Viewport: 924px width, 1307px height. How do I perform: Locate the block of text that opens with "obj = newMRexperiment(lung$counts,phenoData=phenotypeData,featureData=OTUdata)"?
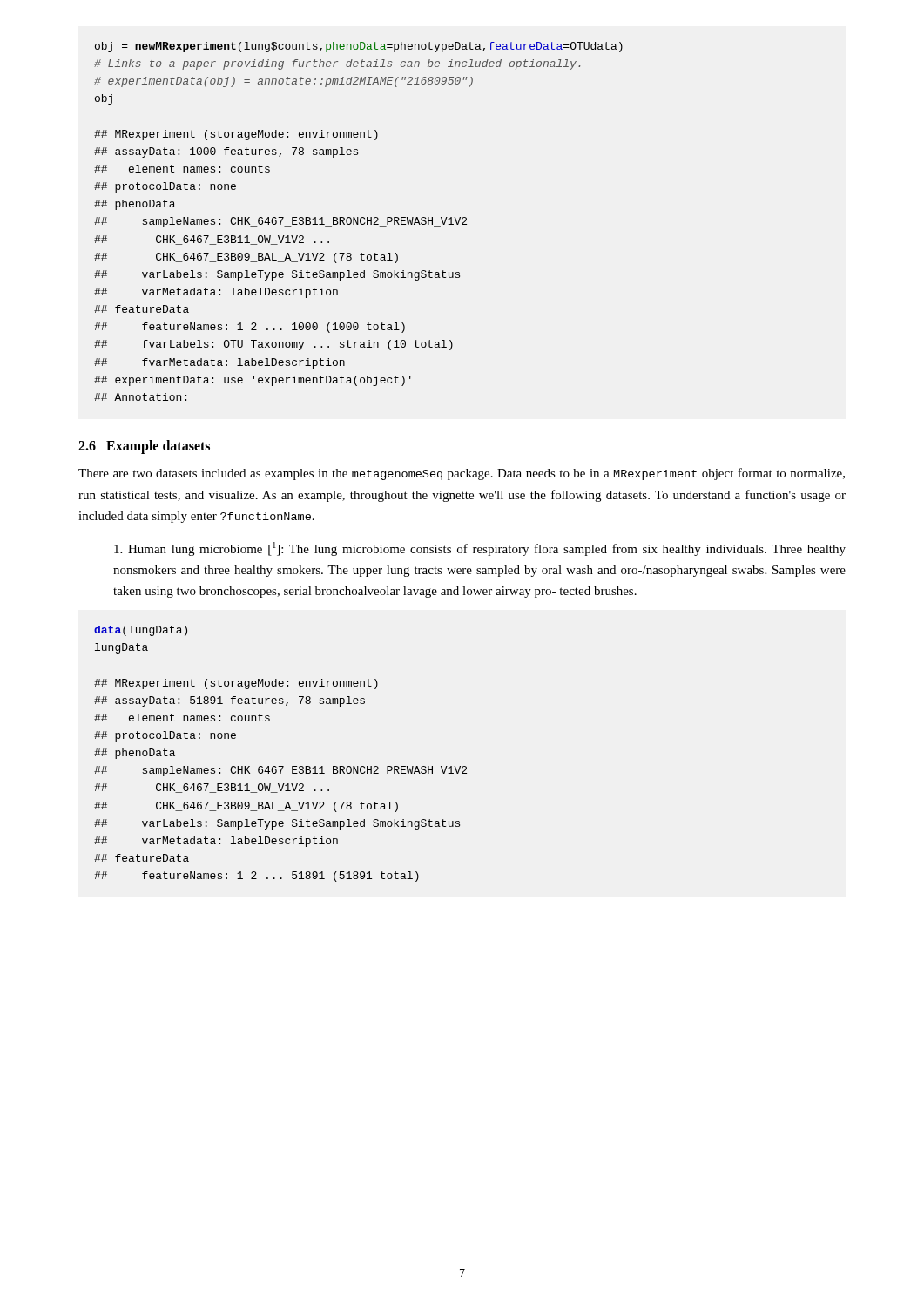(x=462, y=223)
